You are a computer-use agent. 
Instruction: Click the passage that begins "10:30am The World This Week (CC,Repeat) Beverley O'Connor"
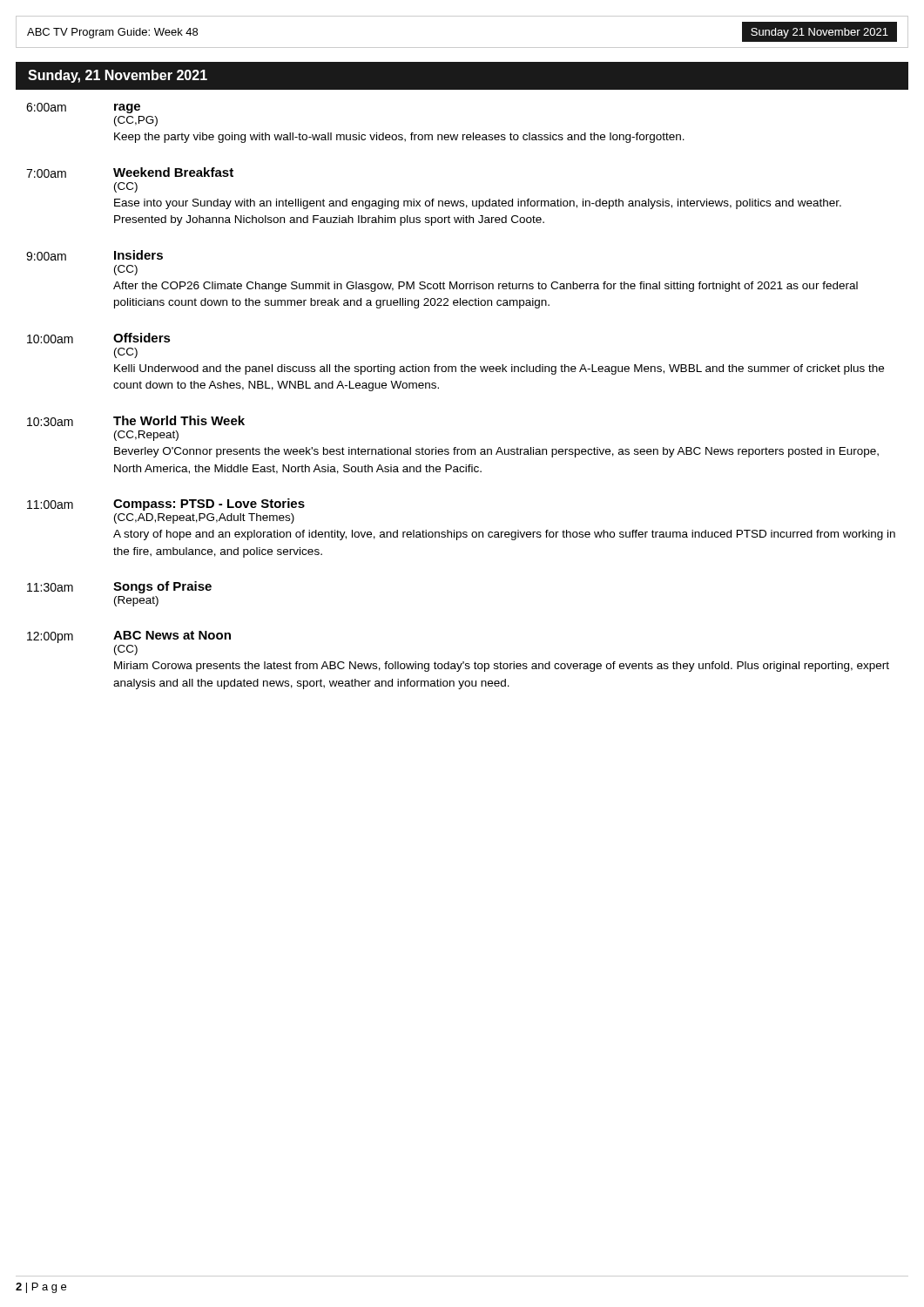(x=462, y=445)
